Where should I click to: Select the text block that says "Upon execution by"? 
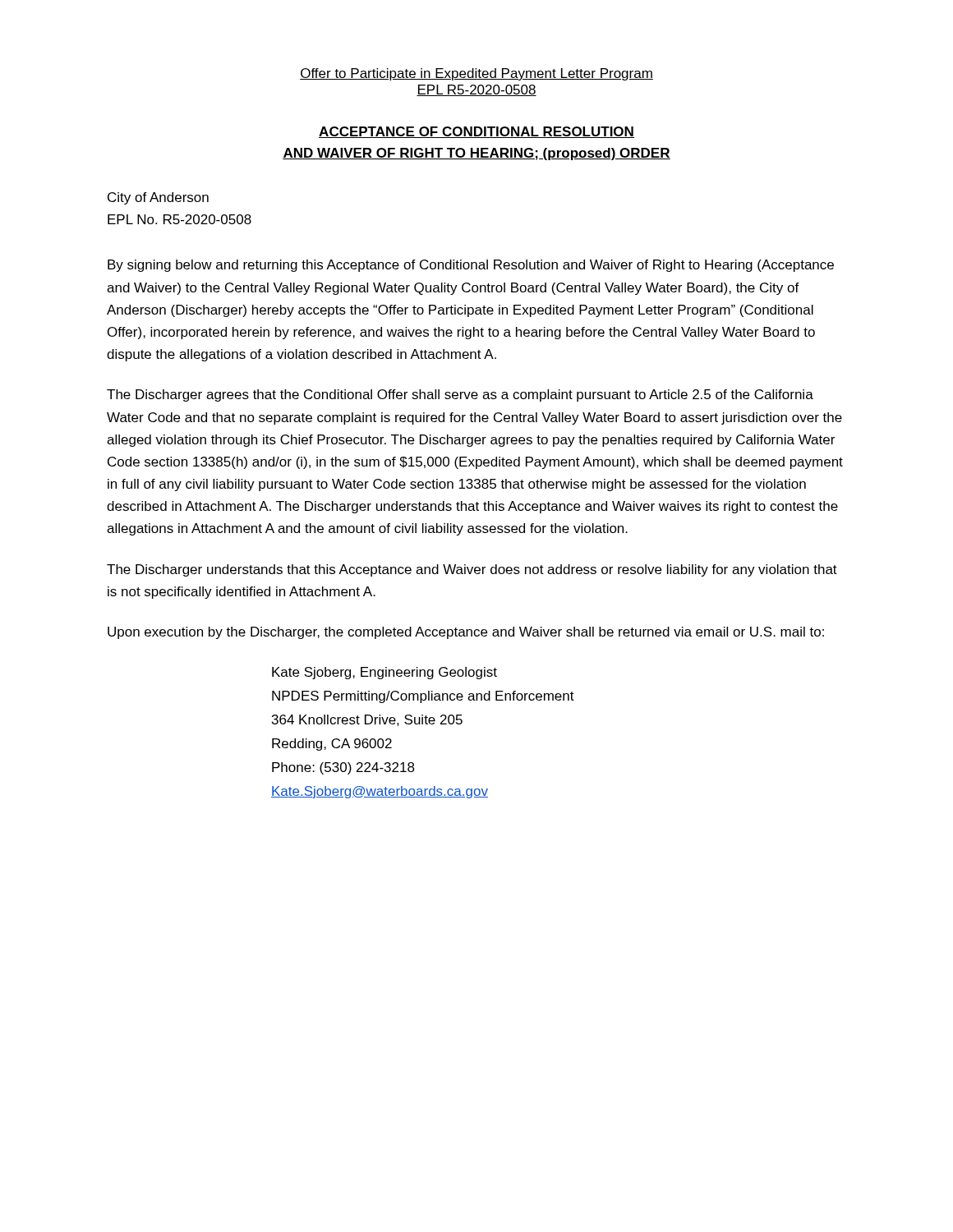coord(466,632)
